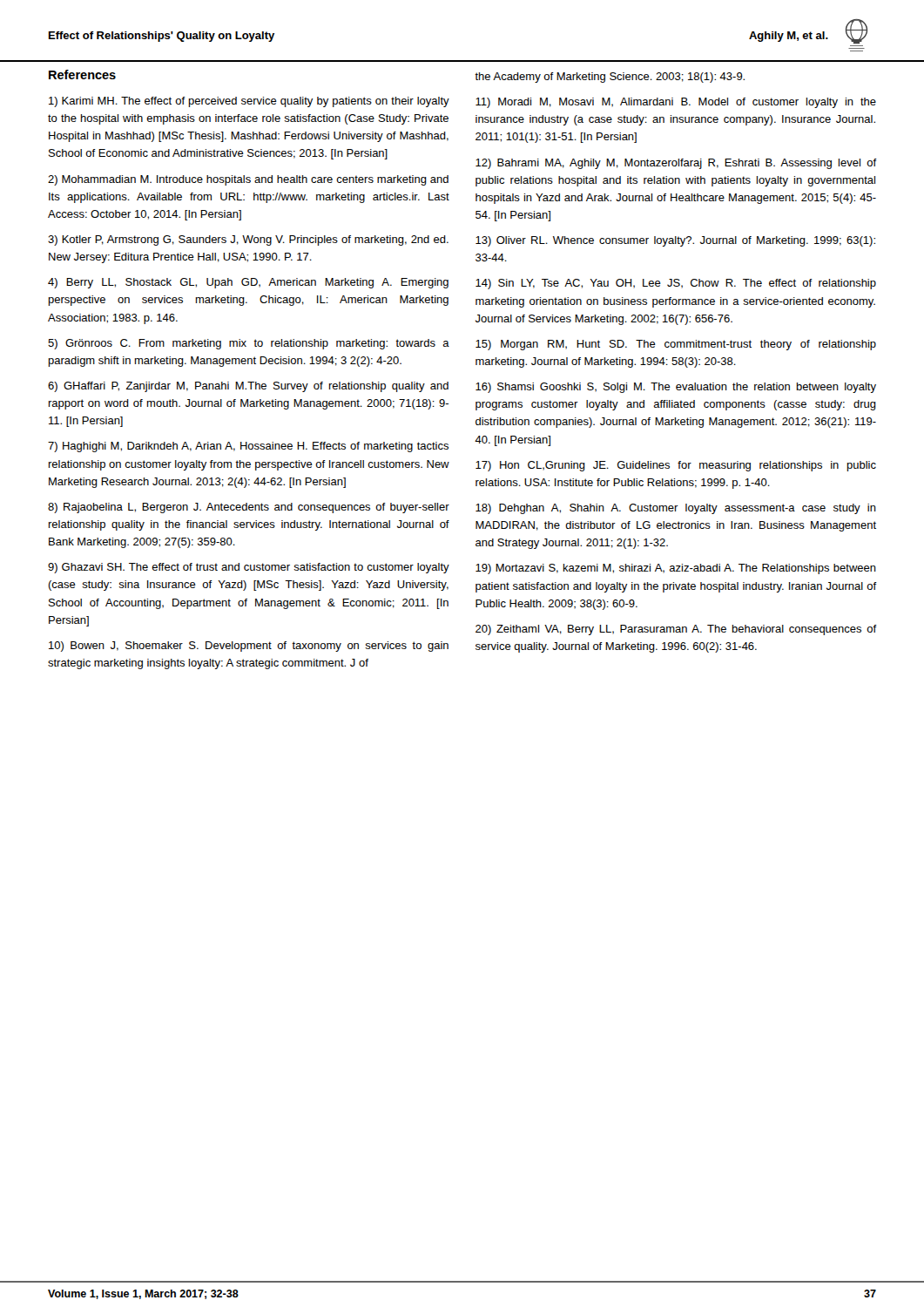
Task: Locate the list item that reads "the Academy of"
Action: [x=610, y=76]
